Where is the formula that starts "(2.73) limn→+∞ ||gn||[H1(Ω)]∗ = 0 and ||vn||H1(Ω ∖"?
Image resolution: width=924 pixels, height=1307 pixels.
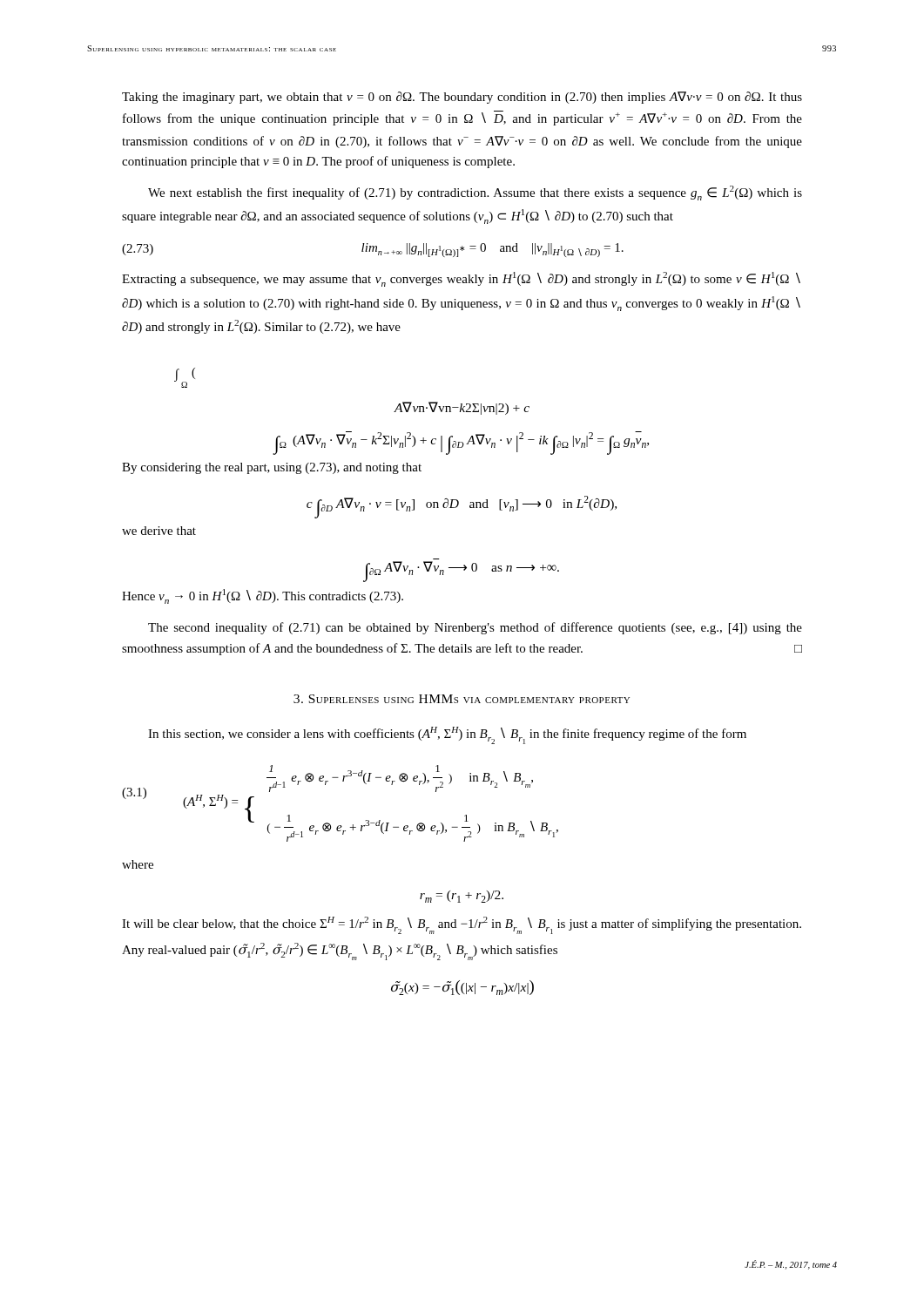click(462, 249)
